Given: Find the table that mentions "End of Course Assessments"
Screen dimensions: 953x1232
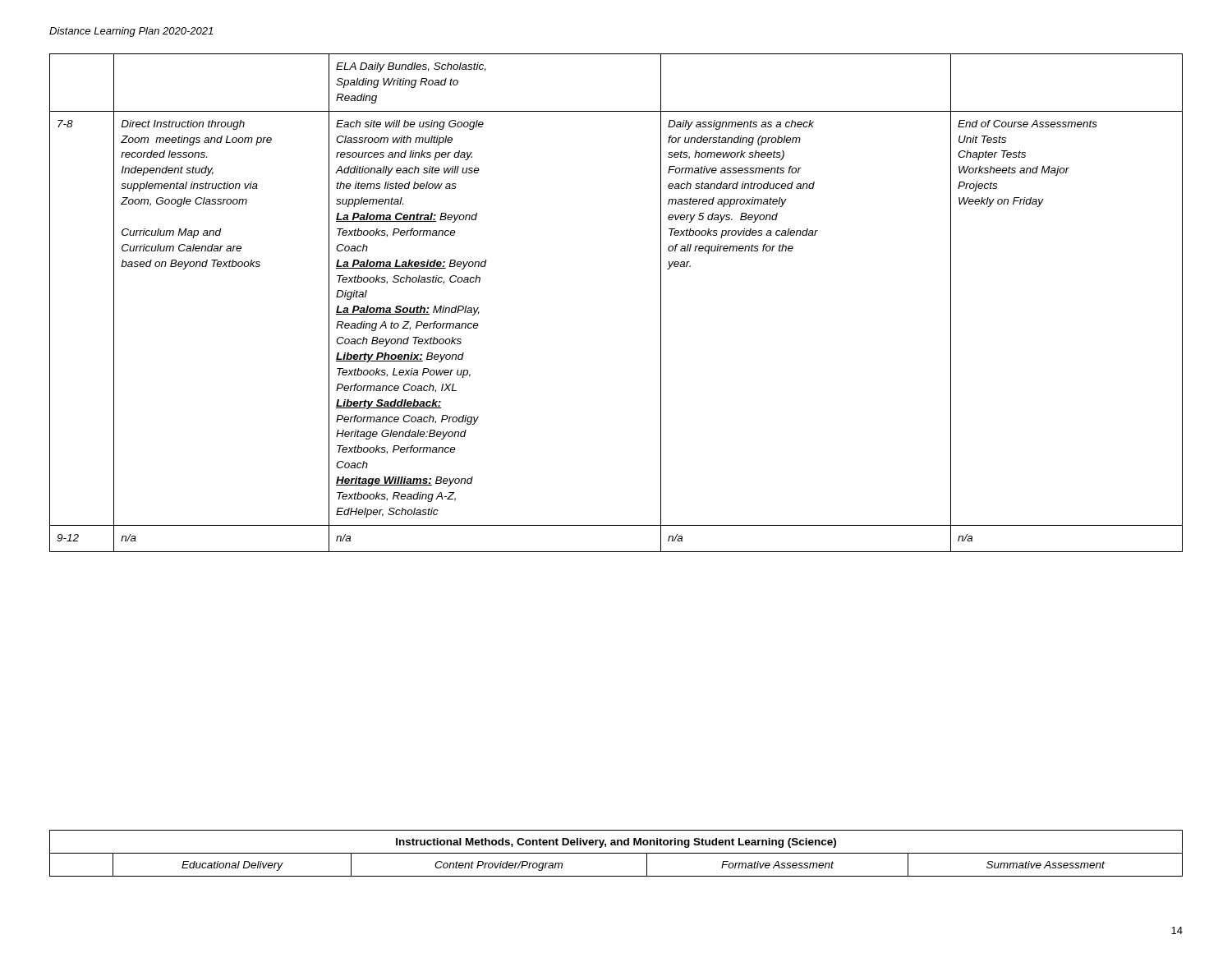Looking at the screenshot, I should coord(616,303).
